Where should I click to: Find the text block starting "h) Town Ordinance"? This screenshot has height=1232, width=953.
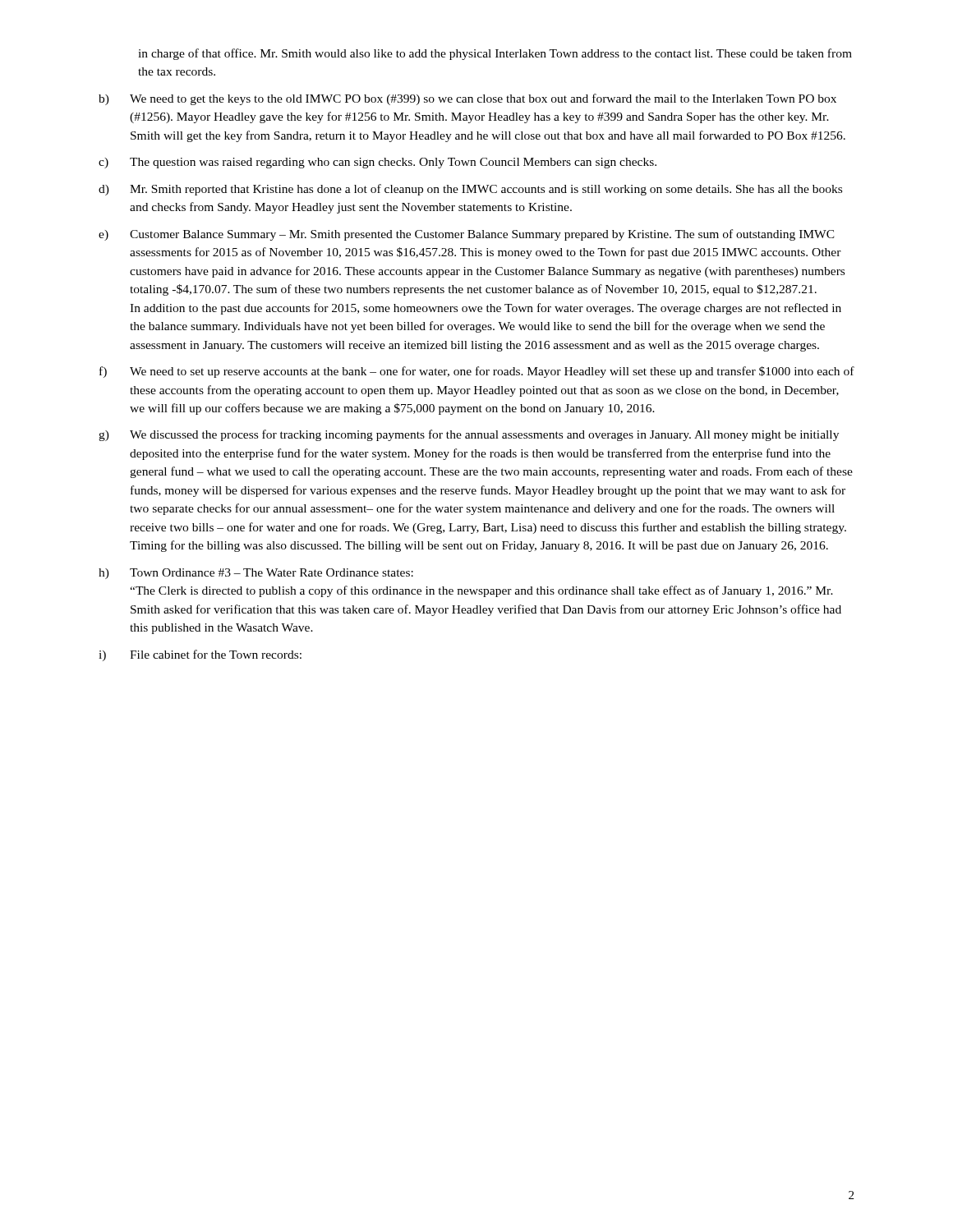click(x=476, y=600)
